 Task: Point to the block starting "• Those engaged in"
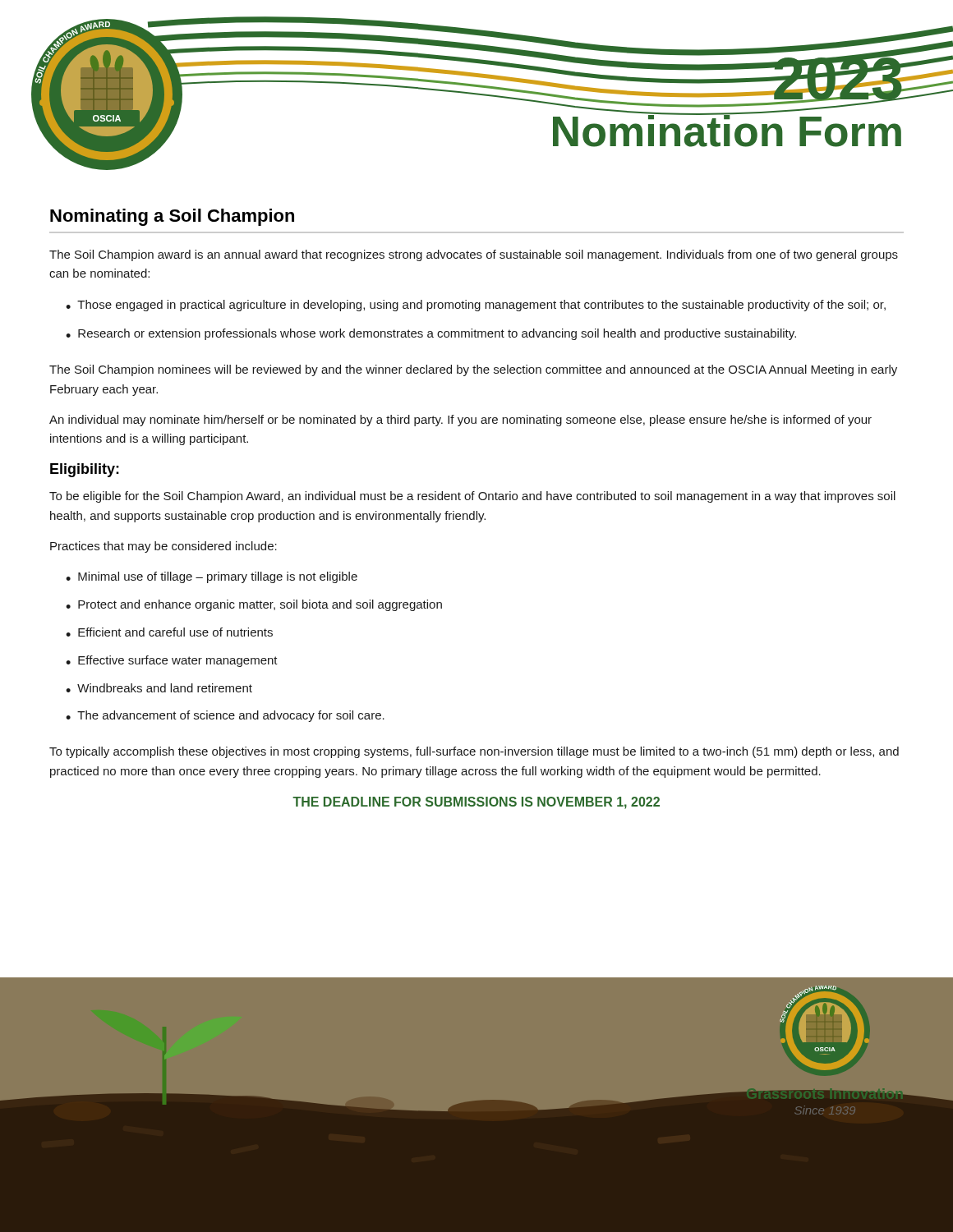coord(476,307)
